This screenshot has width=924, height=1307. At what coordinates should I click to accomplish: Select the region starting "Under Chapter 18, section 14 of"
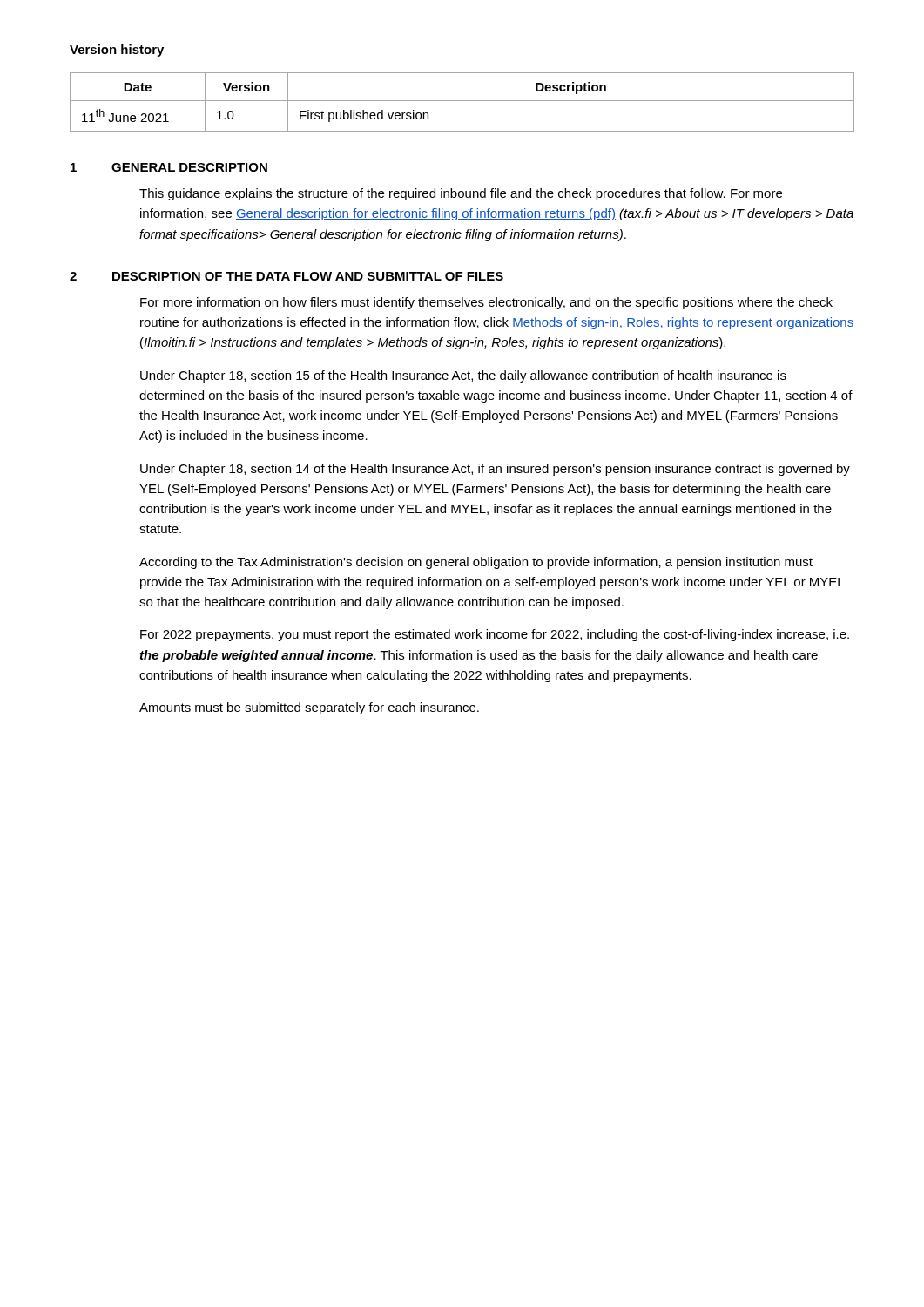click(495, 498)
